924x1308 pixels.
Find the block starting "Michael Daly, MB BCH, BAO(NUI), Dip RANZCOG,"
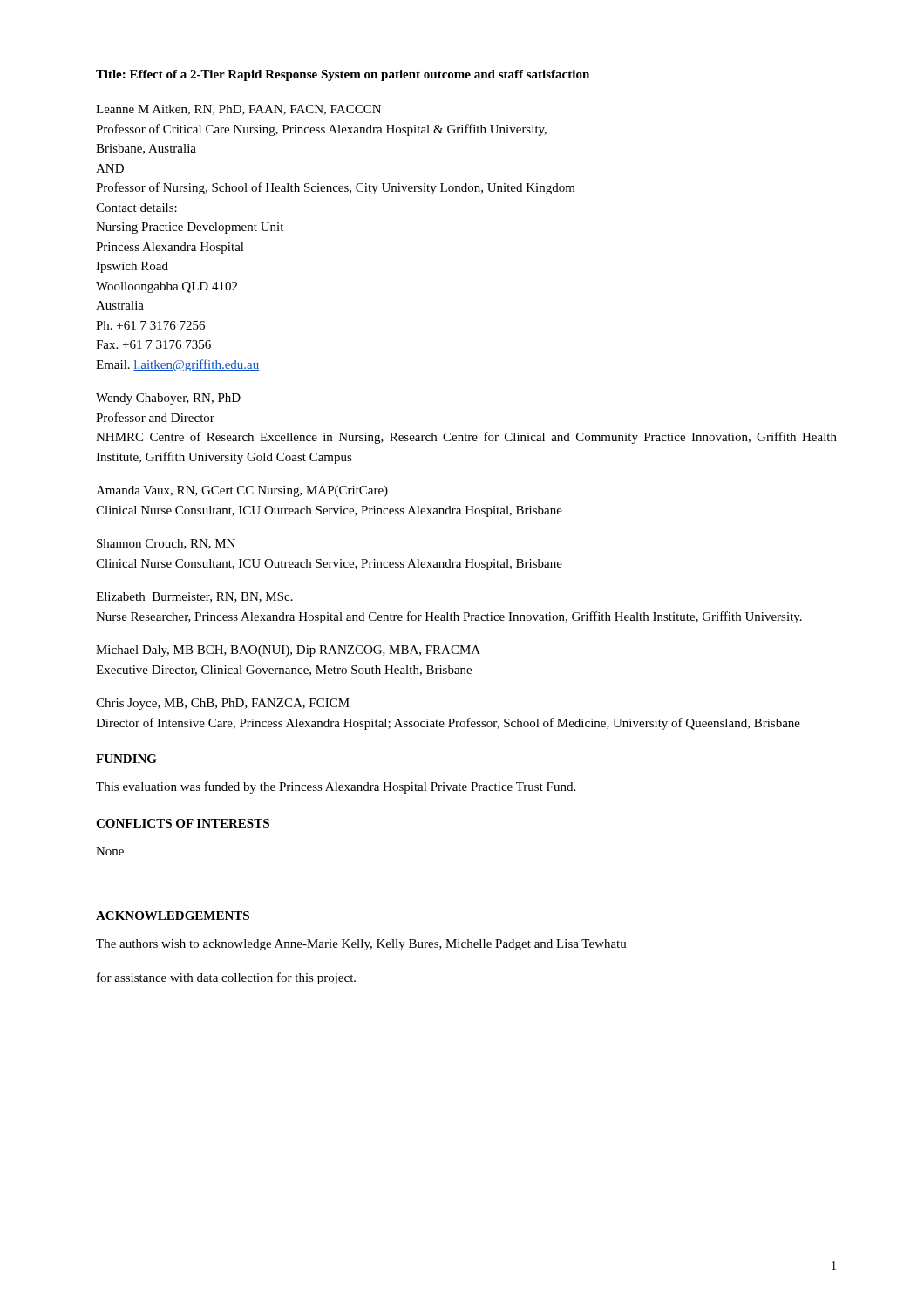[288, 659]
